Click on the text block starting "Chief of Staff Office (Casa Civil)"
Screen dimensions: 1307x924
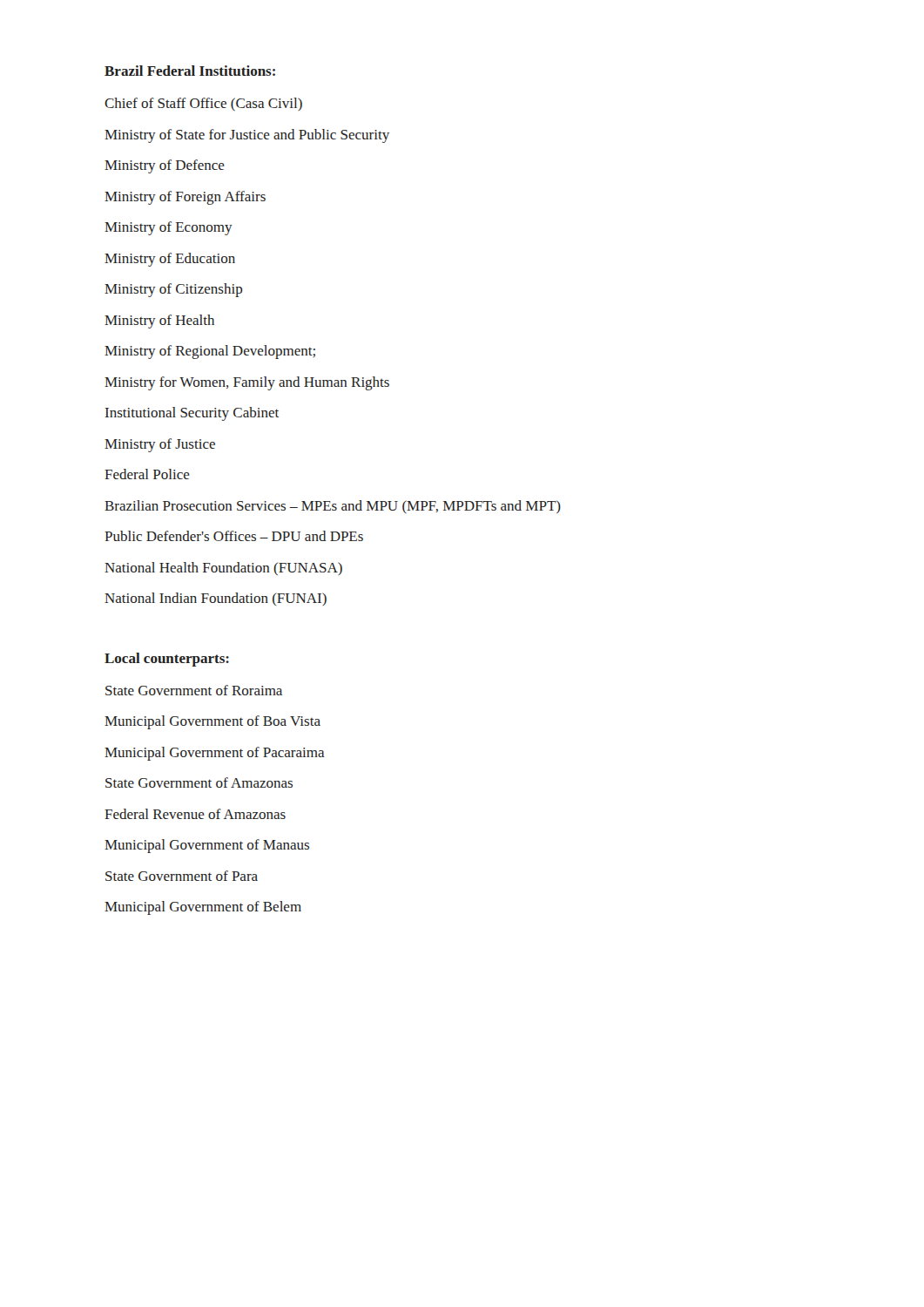pyautogui.click(x=204, y=103)
